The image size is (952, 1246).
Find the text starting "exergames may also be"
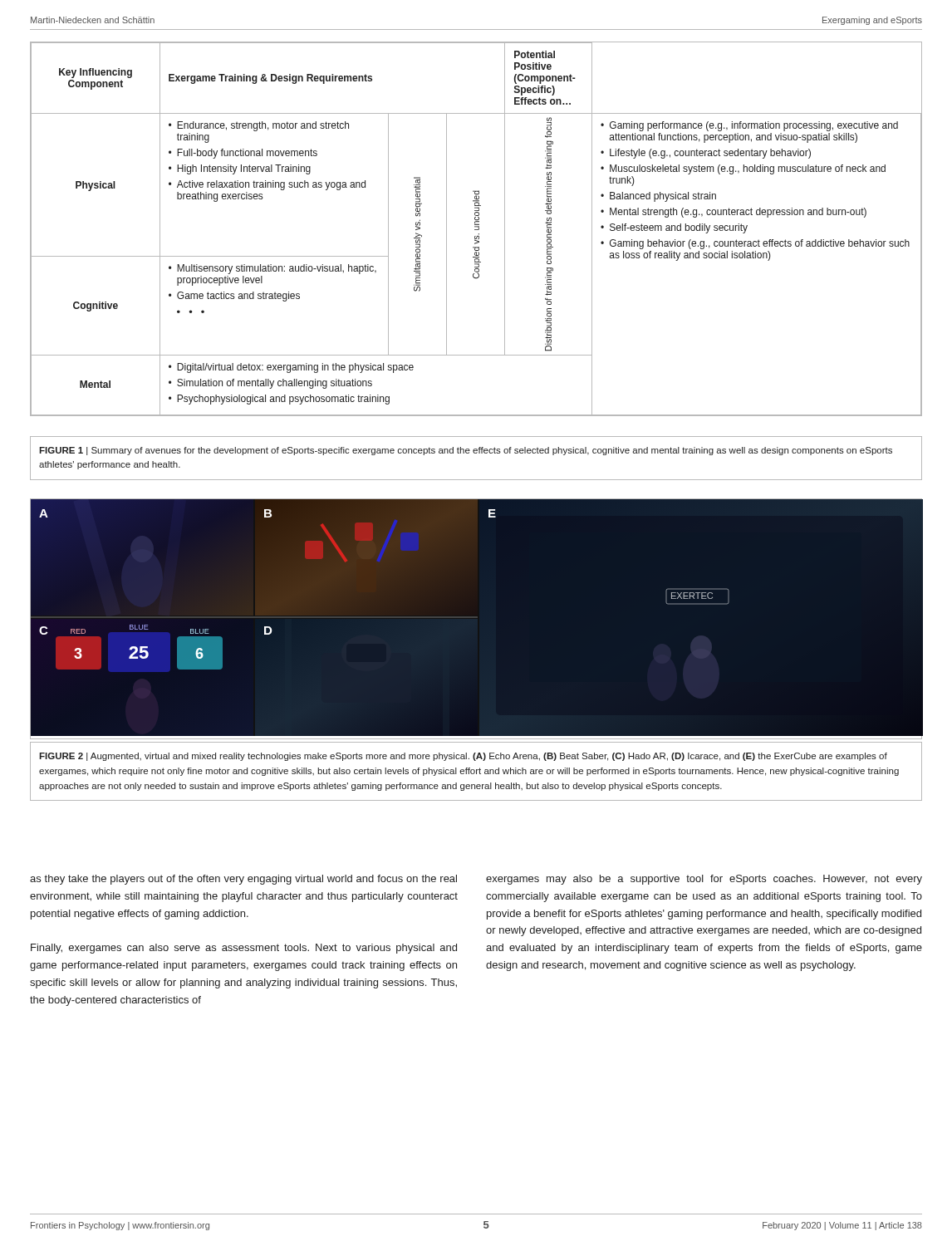(704, 922)
